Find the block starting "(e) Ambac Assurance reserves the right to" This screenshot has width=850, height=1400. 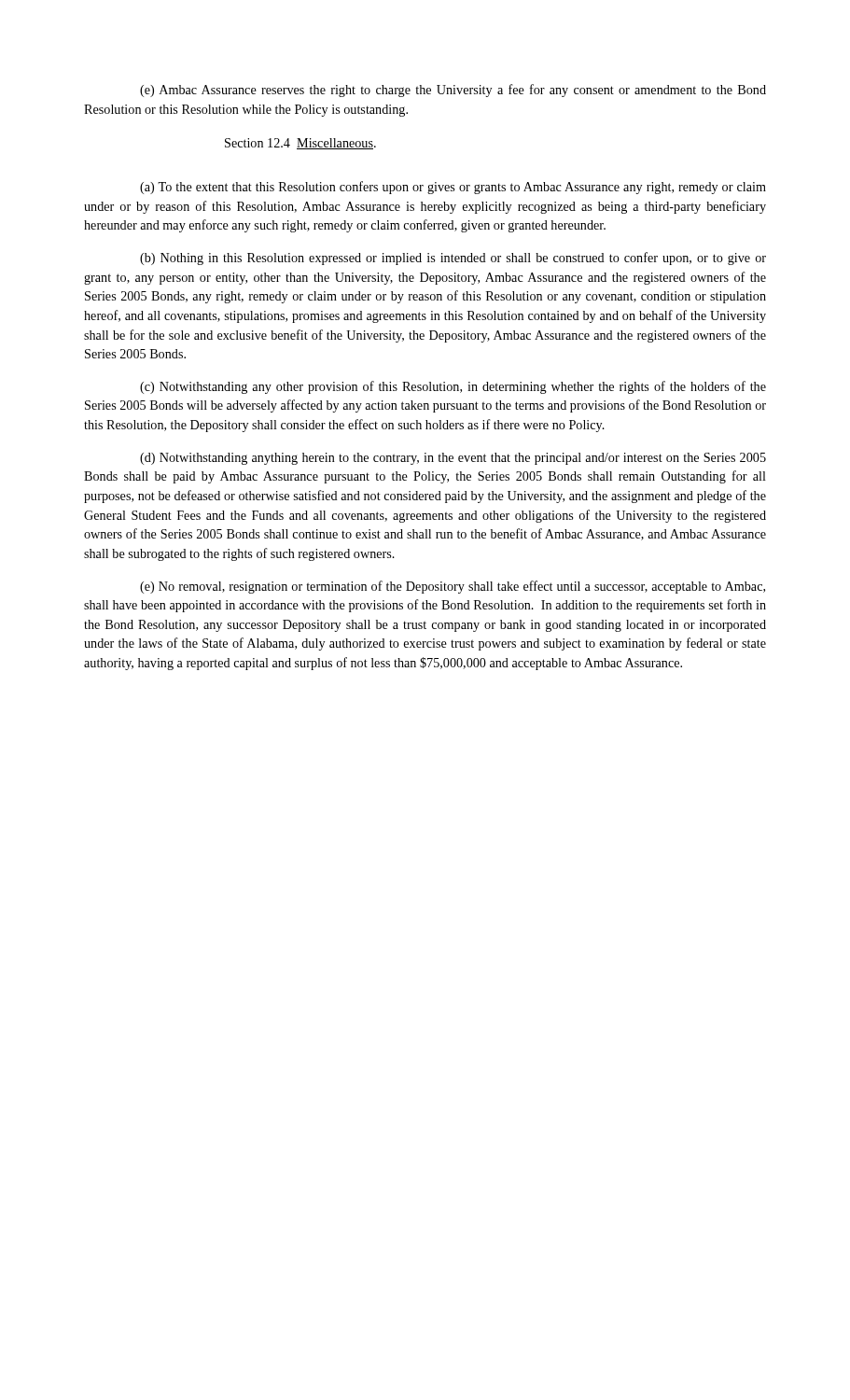[425, 100]
